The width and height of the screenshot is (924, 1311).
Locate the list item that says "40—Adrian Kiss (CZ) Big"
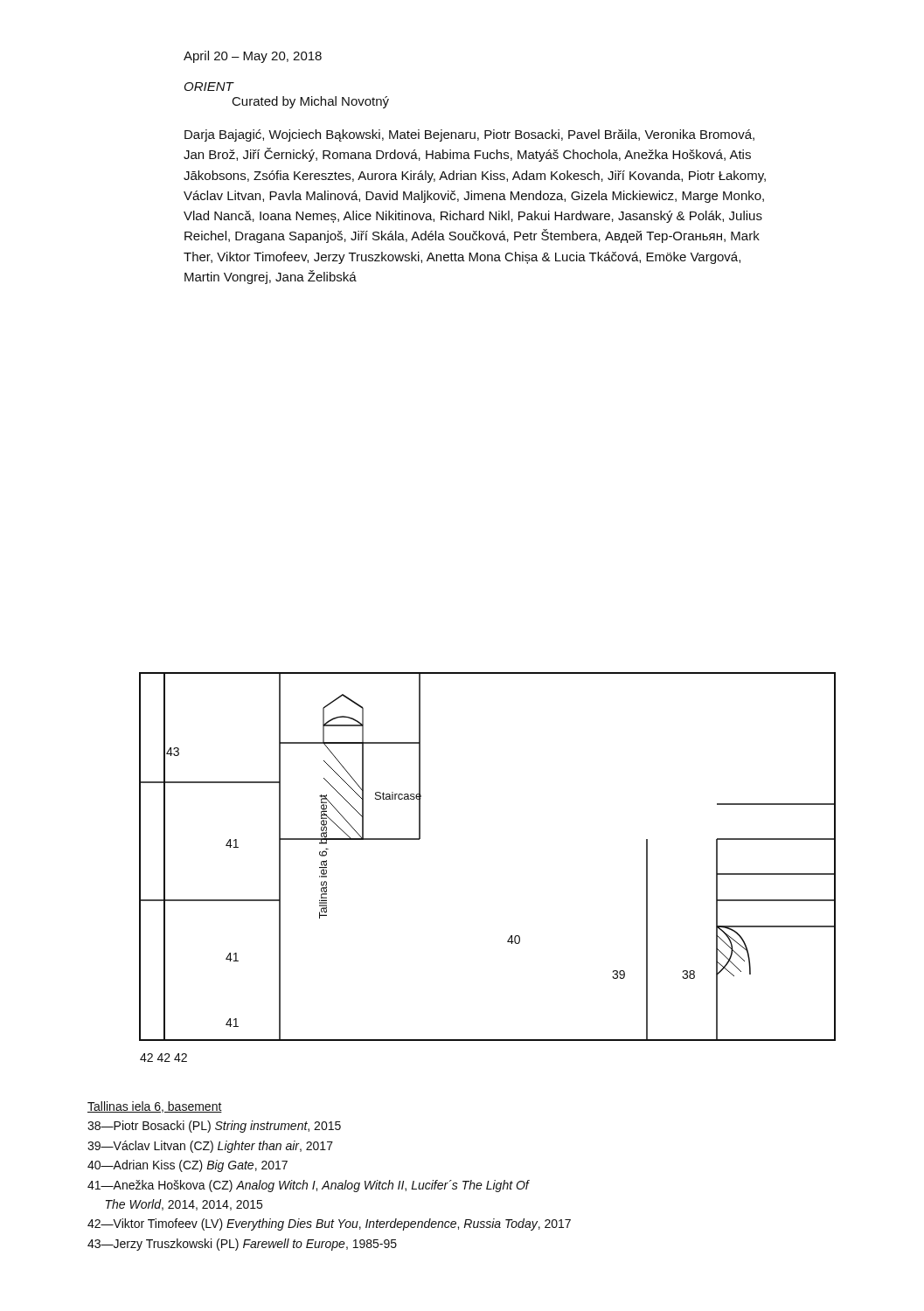(x=188, y=1165)
